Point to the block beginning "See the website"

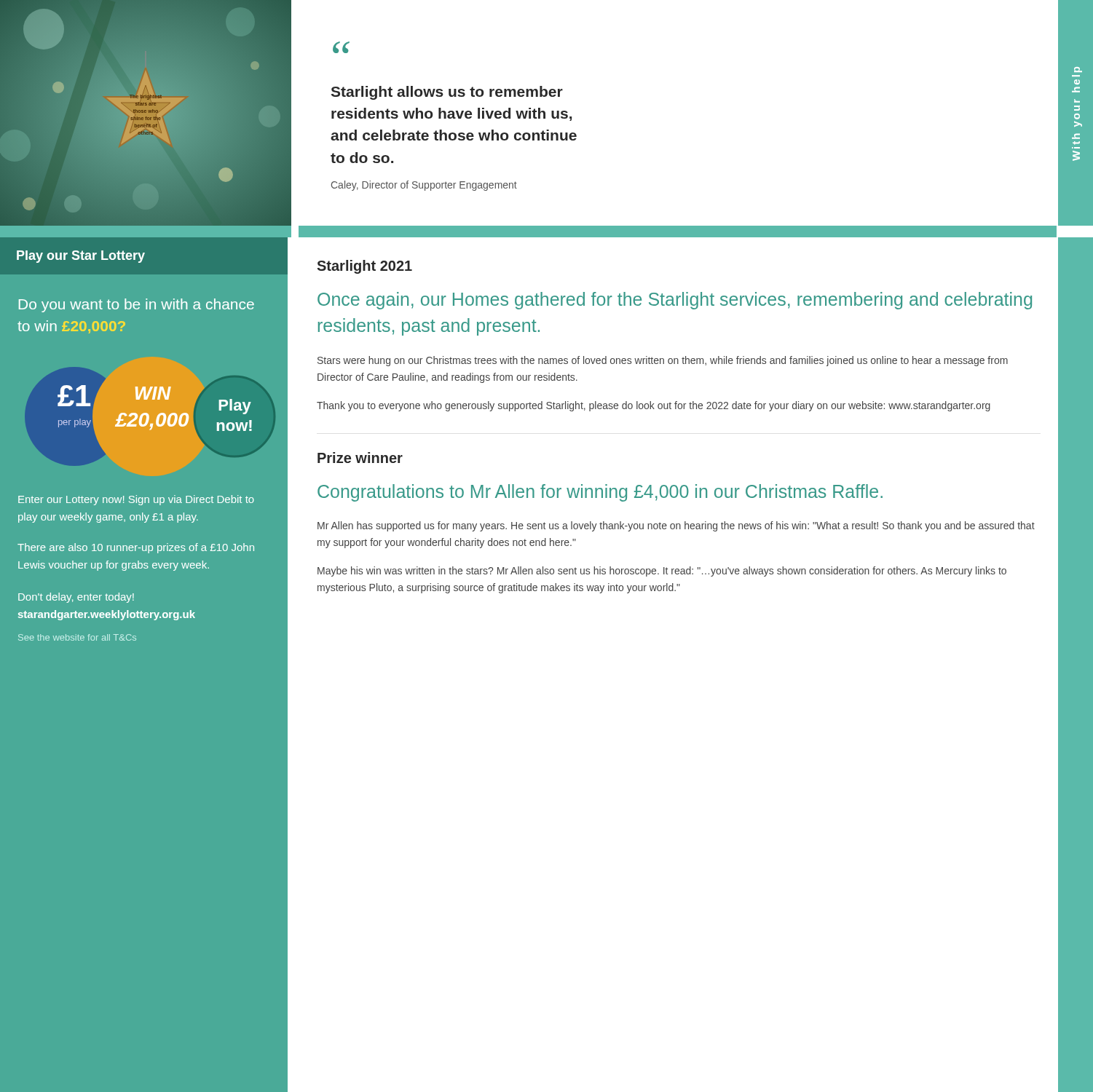tap(77, 637)
